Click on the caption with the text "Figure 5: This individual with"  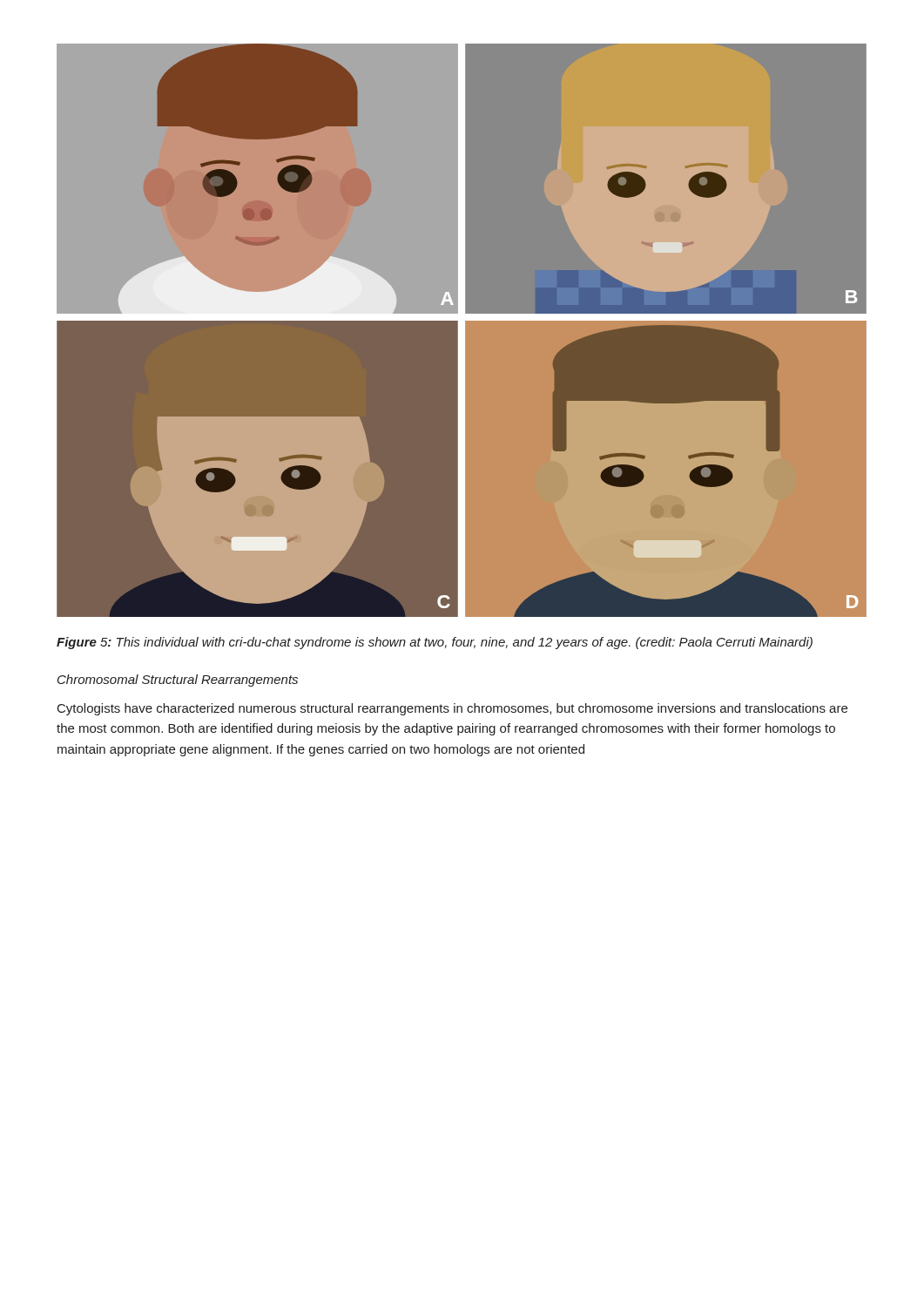tap(435, 642)
